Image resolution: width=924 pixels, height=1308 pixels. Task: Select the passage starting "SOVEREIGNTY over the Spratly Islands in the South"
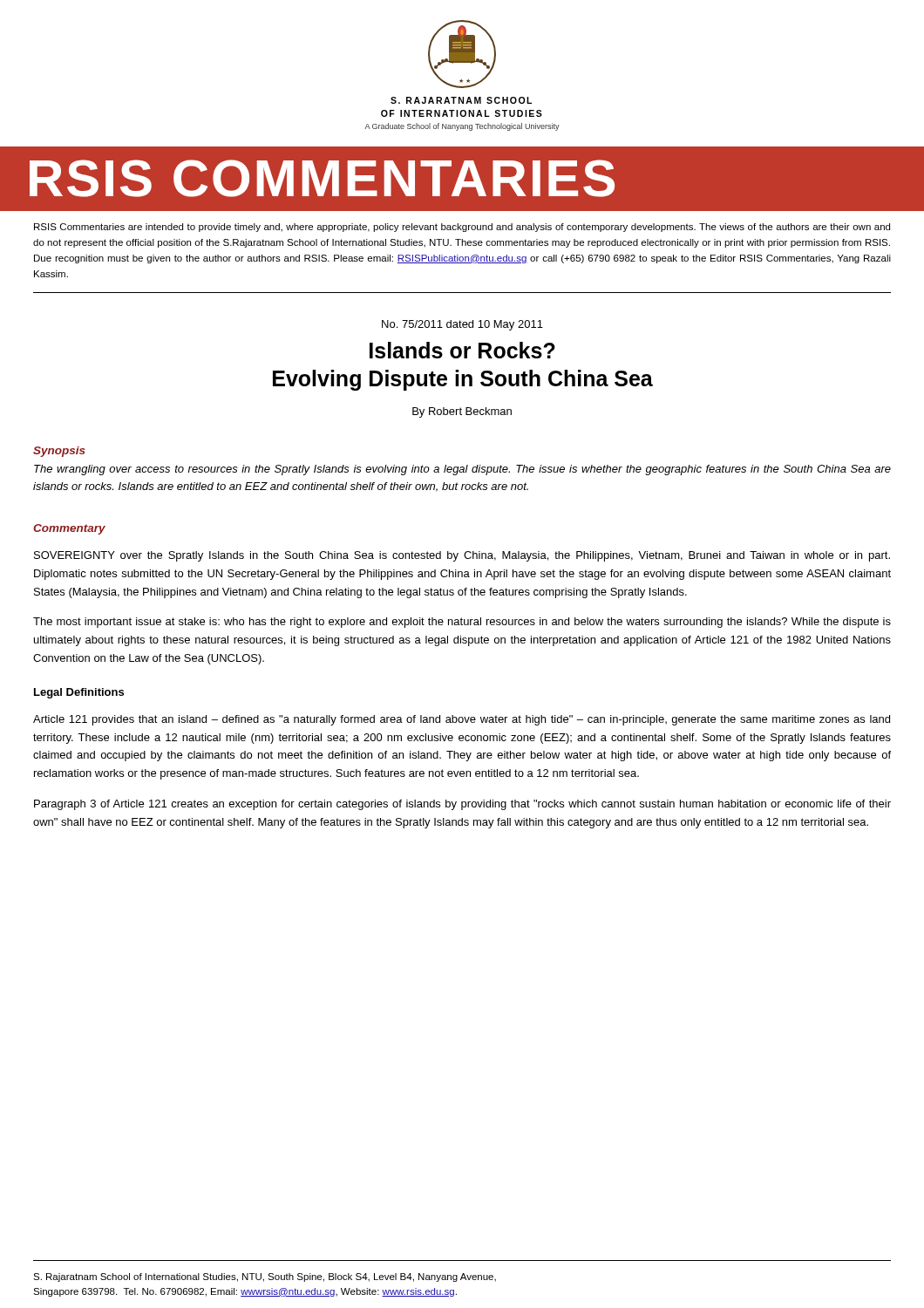click(462, 573)
